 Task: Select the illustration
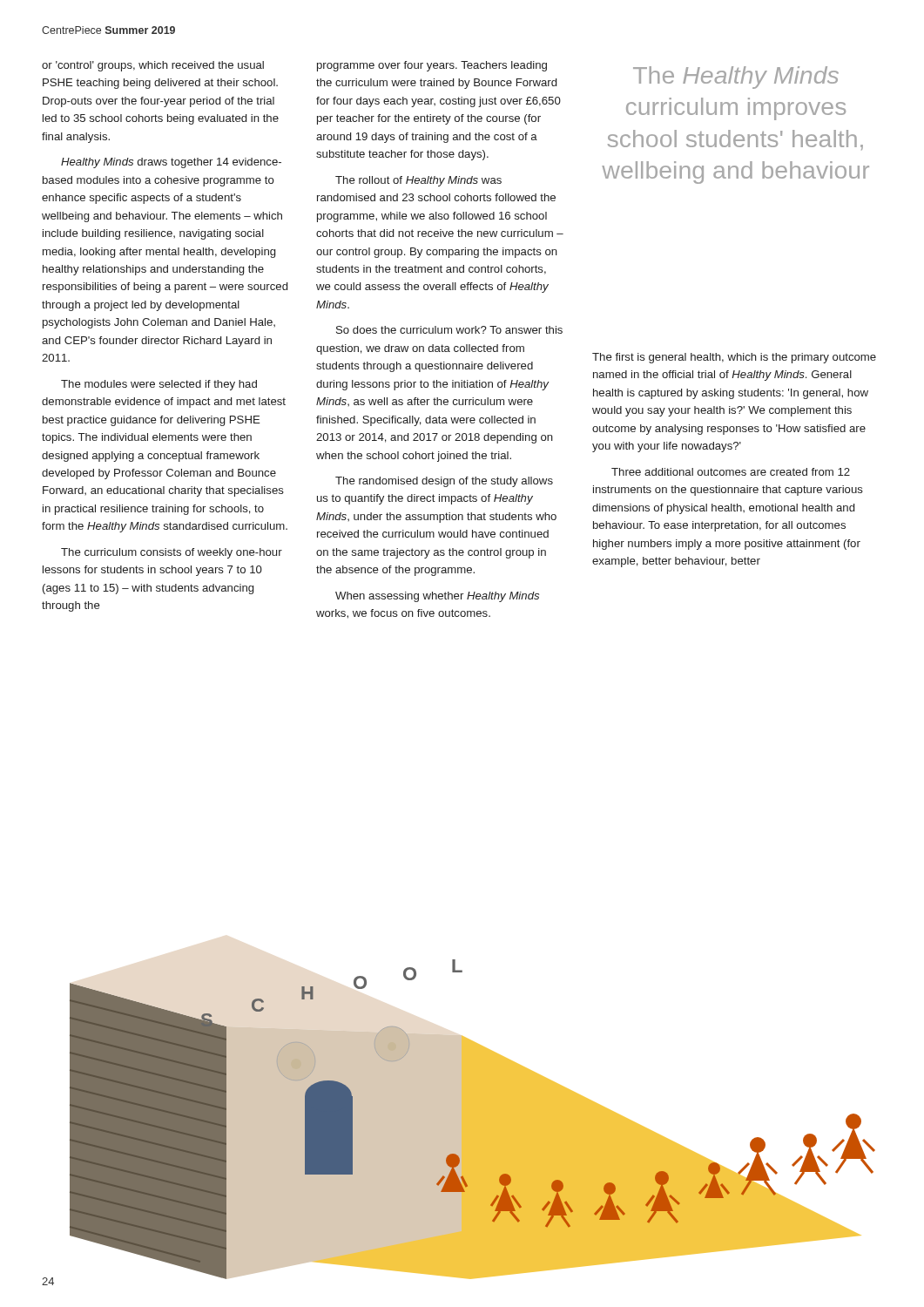462,1026
